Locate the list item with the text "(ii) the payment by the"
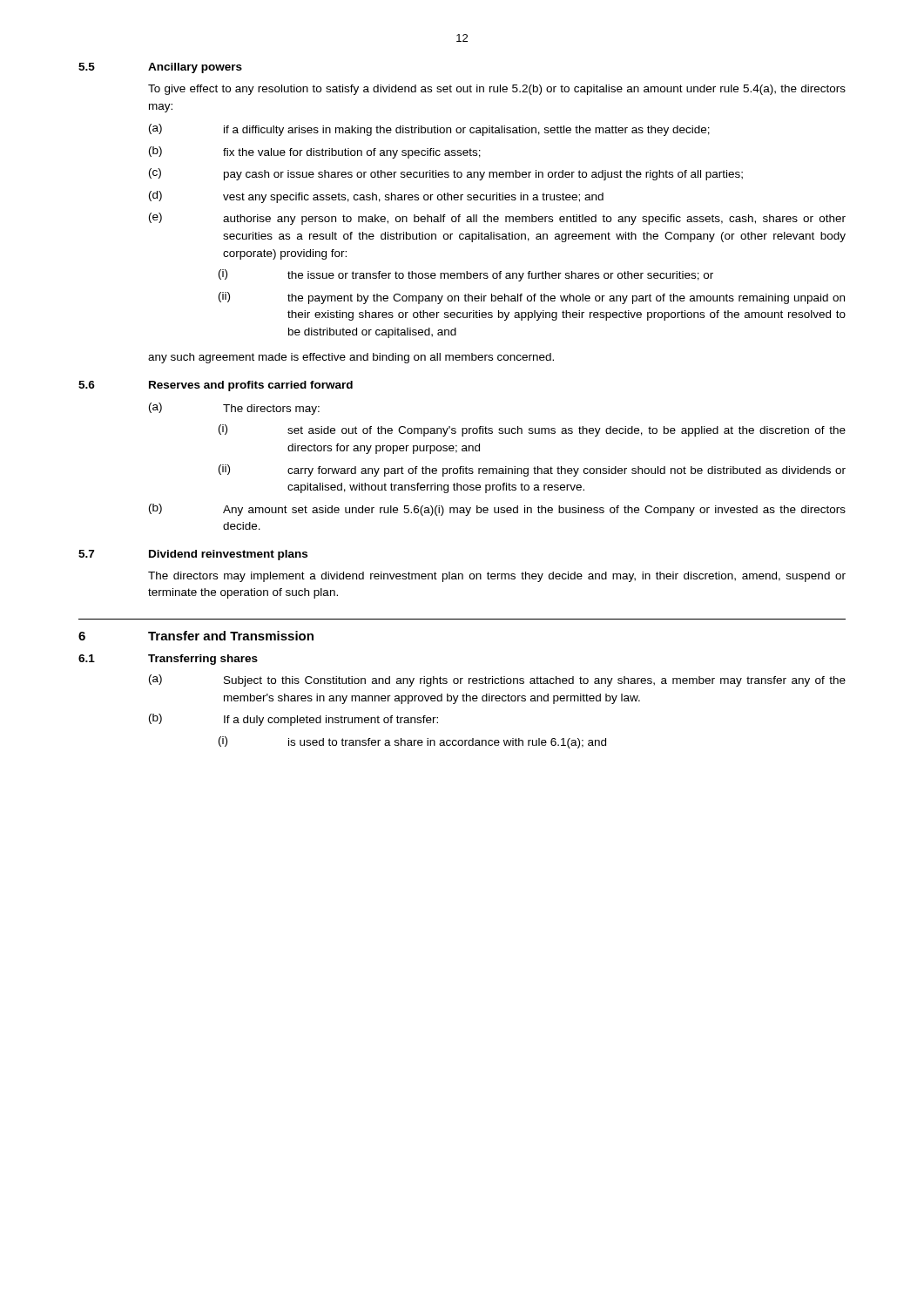This screenshot has width=924, height=1307. [532, 315]
